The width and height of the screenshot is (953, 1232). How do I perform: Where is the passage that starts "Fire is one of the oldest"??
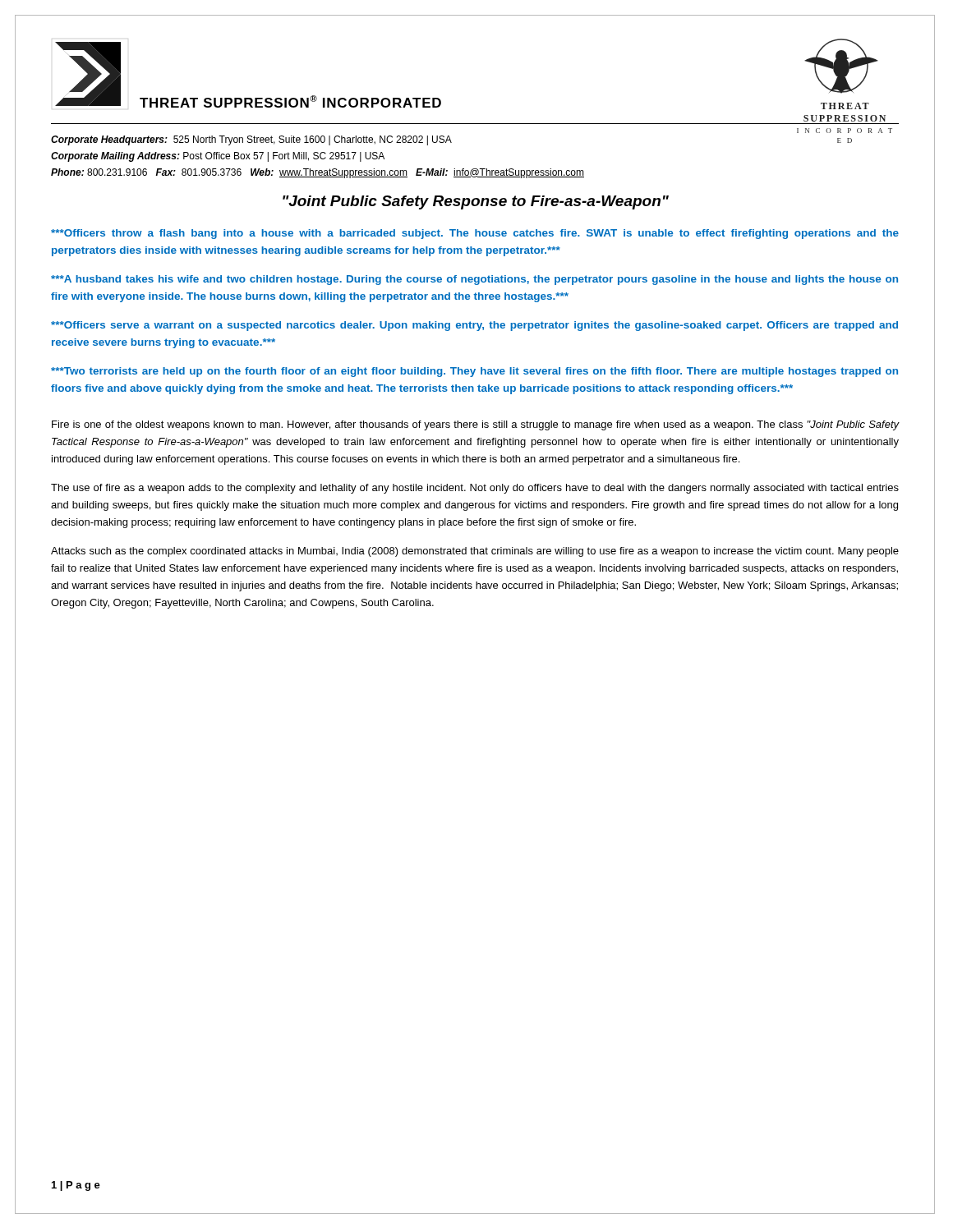[x=475, y=441]
